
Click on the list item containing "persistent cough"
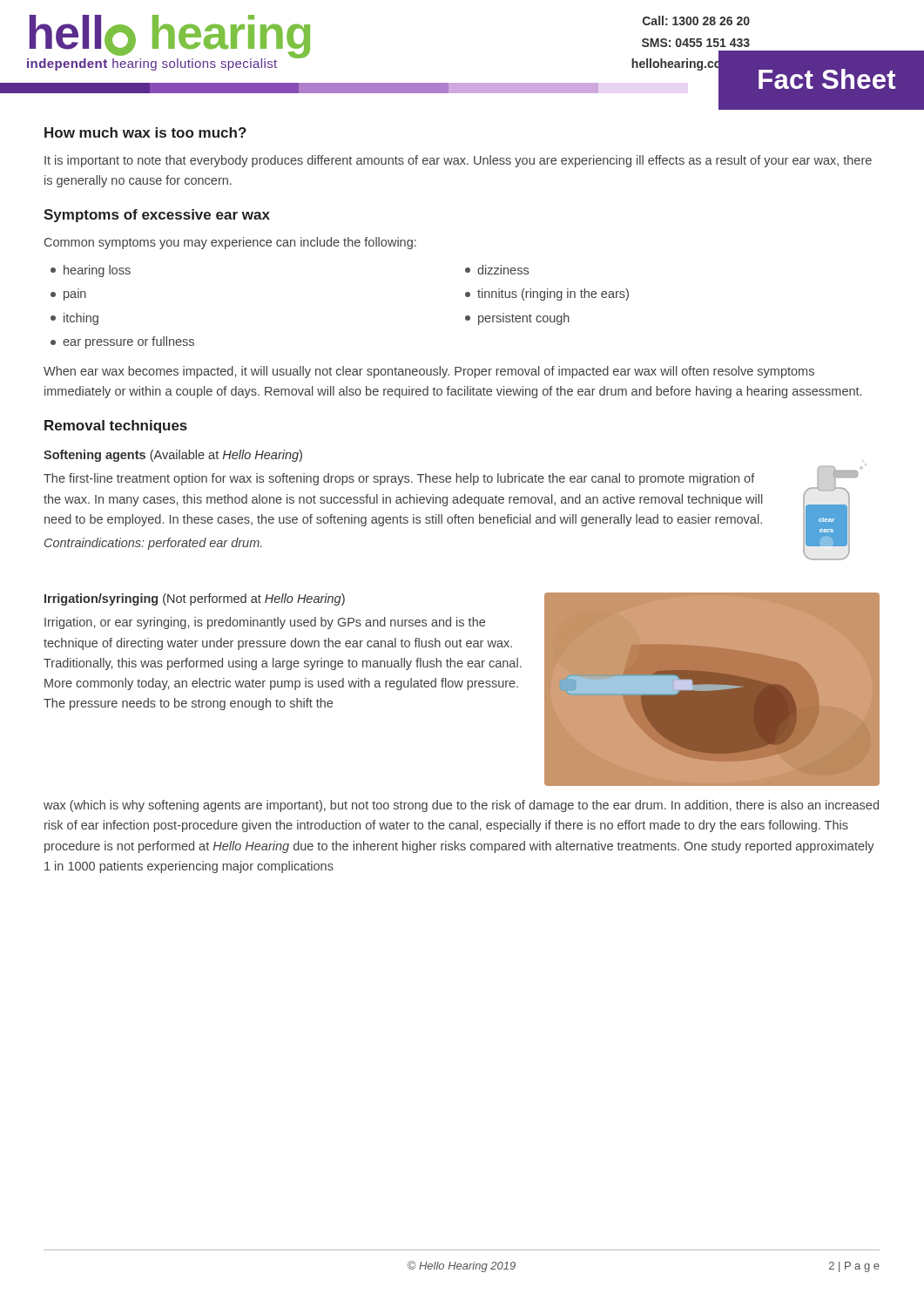(517, 318)
